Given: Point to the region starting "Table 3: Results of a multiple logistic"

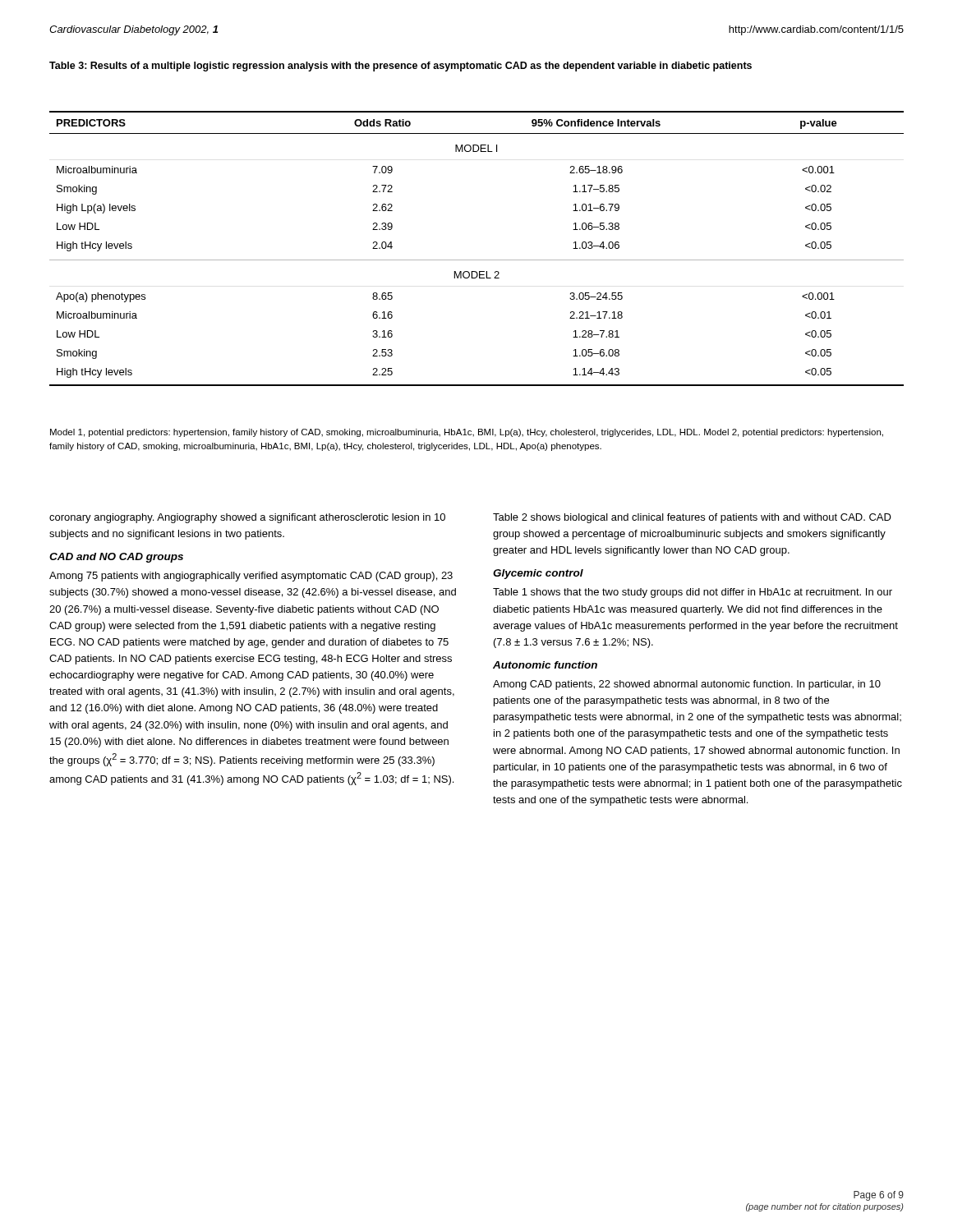Looking at the screenshot, I should (401, 66).
